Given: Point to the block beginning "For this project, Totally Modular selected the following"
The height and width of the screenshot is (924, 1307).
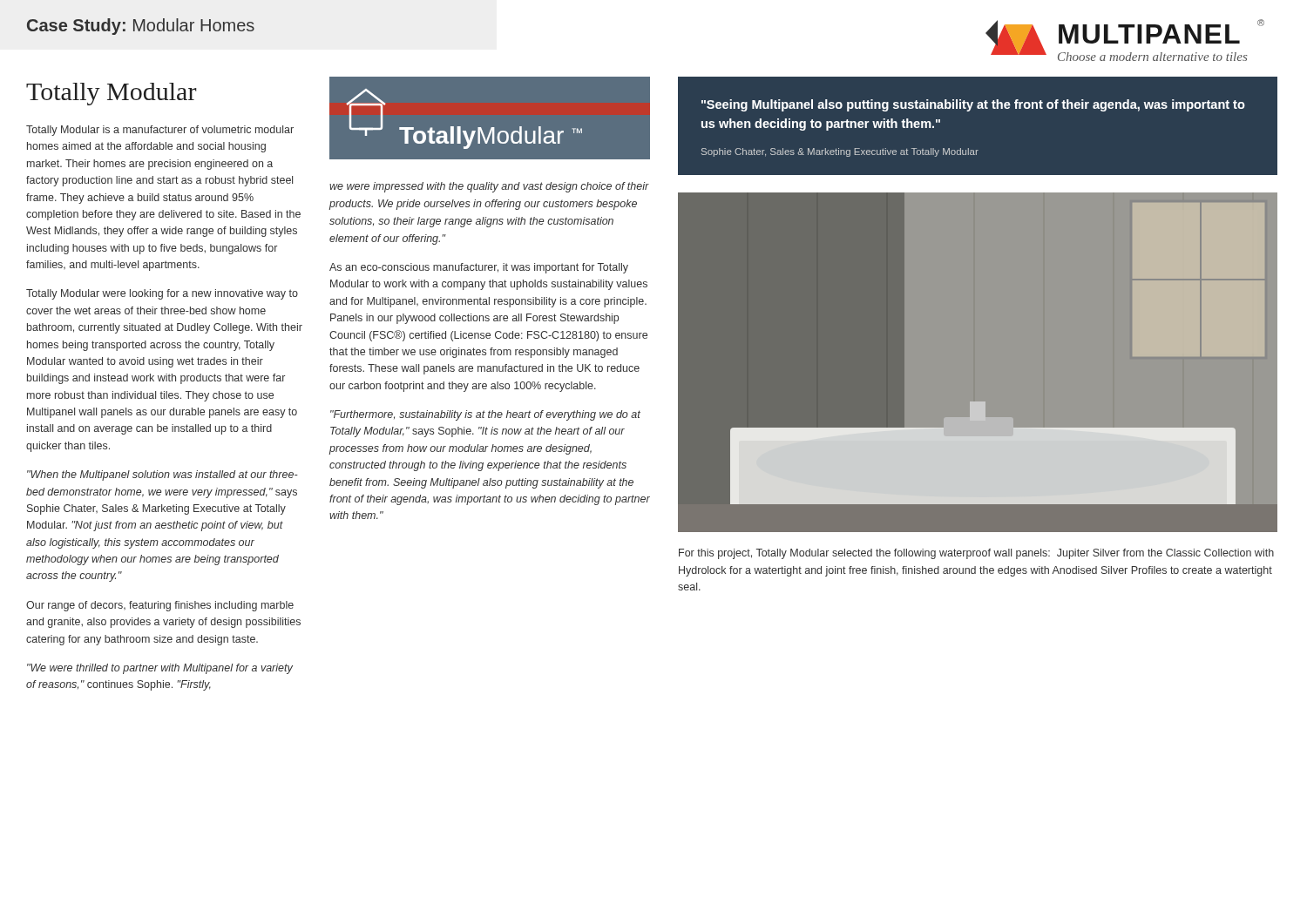Looking at the screenshot, I should pyautogui.click(x=978, y=571).
